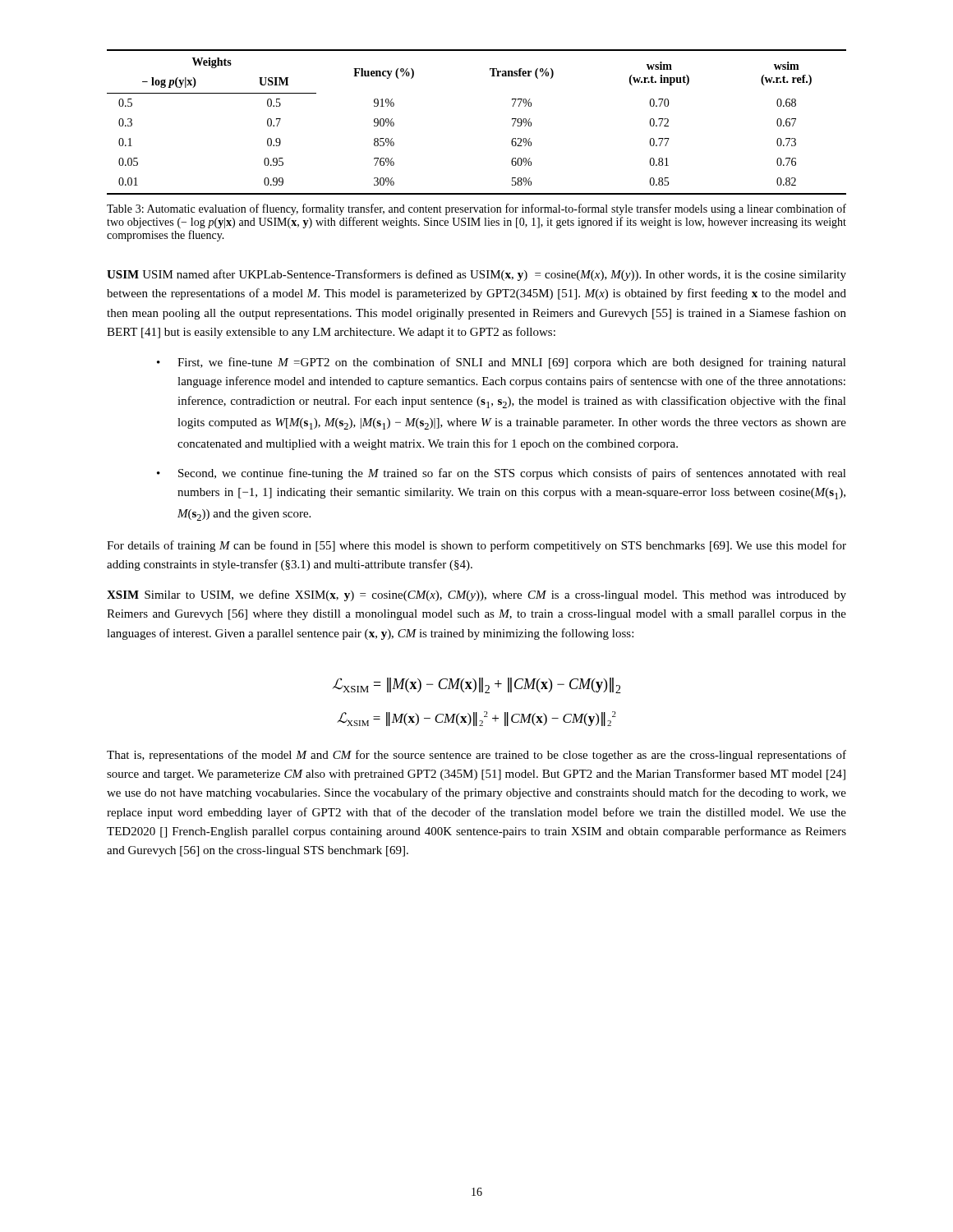Click the caption that begins "Table 3: Automatic"
Screen dimensions: 1232x953
(x=476, y=222)
